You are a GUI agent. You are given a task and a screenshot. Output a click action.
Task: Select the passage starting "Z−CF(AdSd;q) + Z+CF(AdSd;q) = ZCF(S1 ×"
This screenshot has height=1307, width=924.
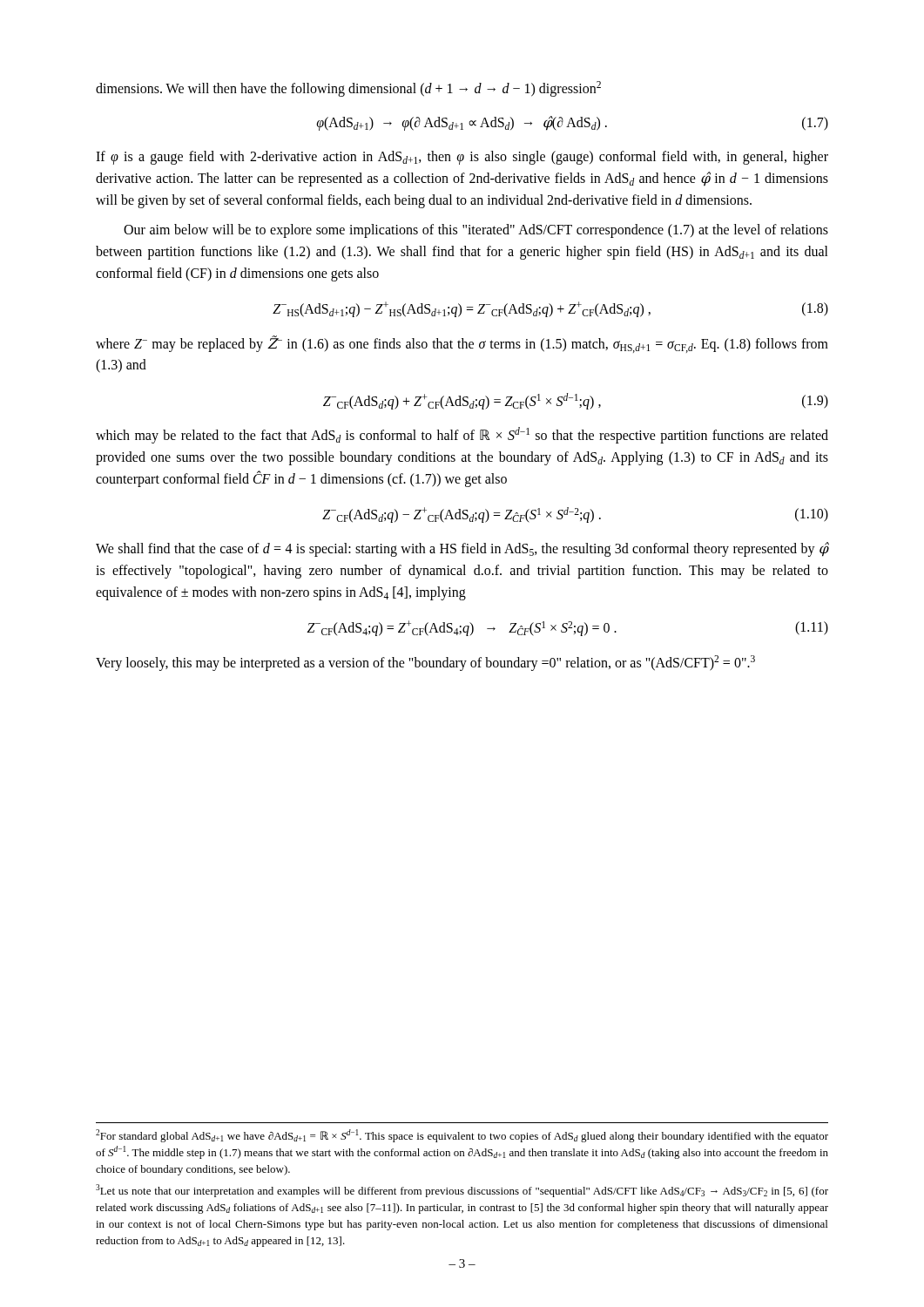(x=462, y=401)
